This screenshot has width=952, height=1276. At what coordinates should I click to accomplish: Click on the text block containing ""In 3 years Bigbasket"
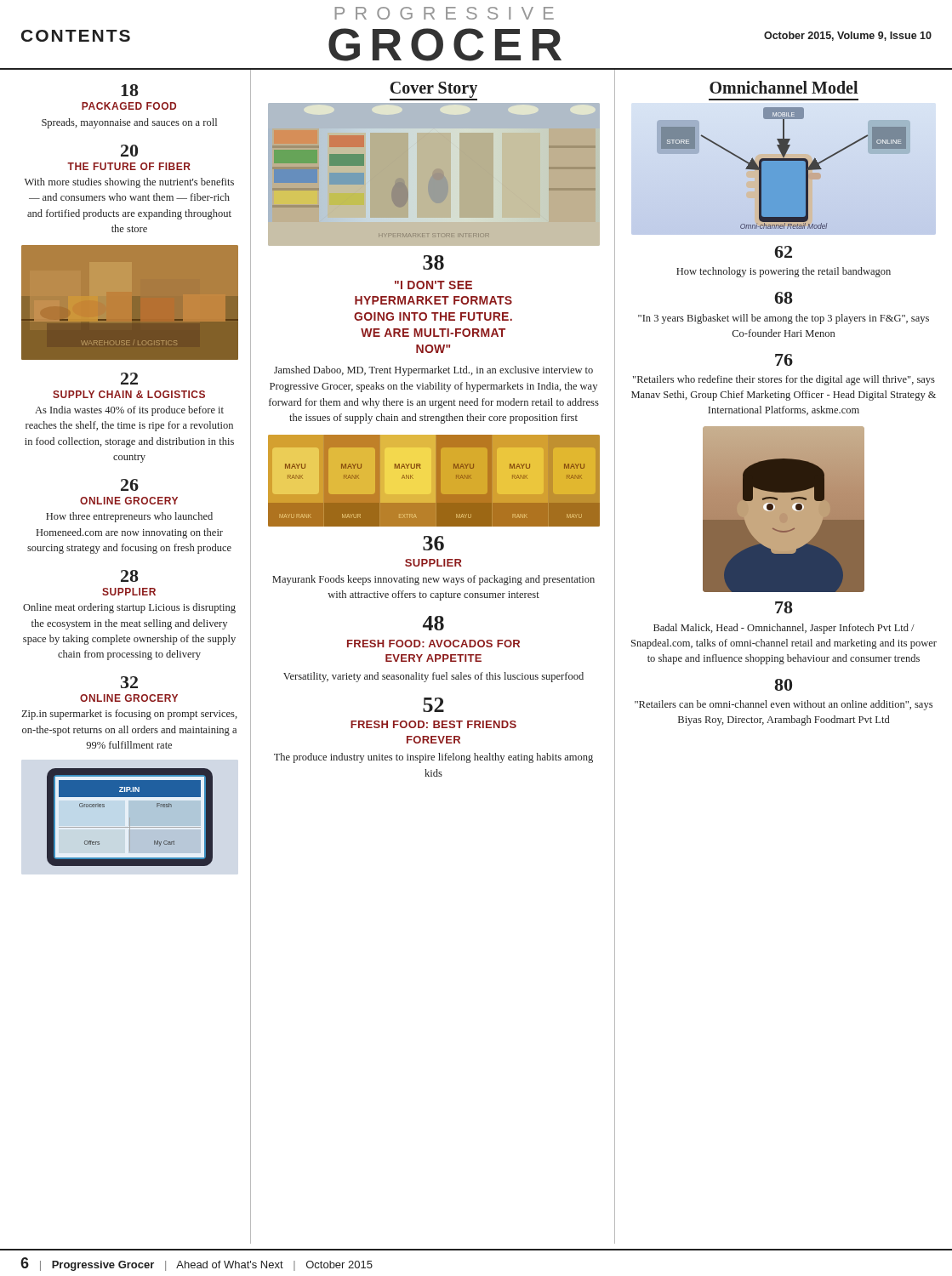click(x=784, y=325)
